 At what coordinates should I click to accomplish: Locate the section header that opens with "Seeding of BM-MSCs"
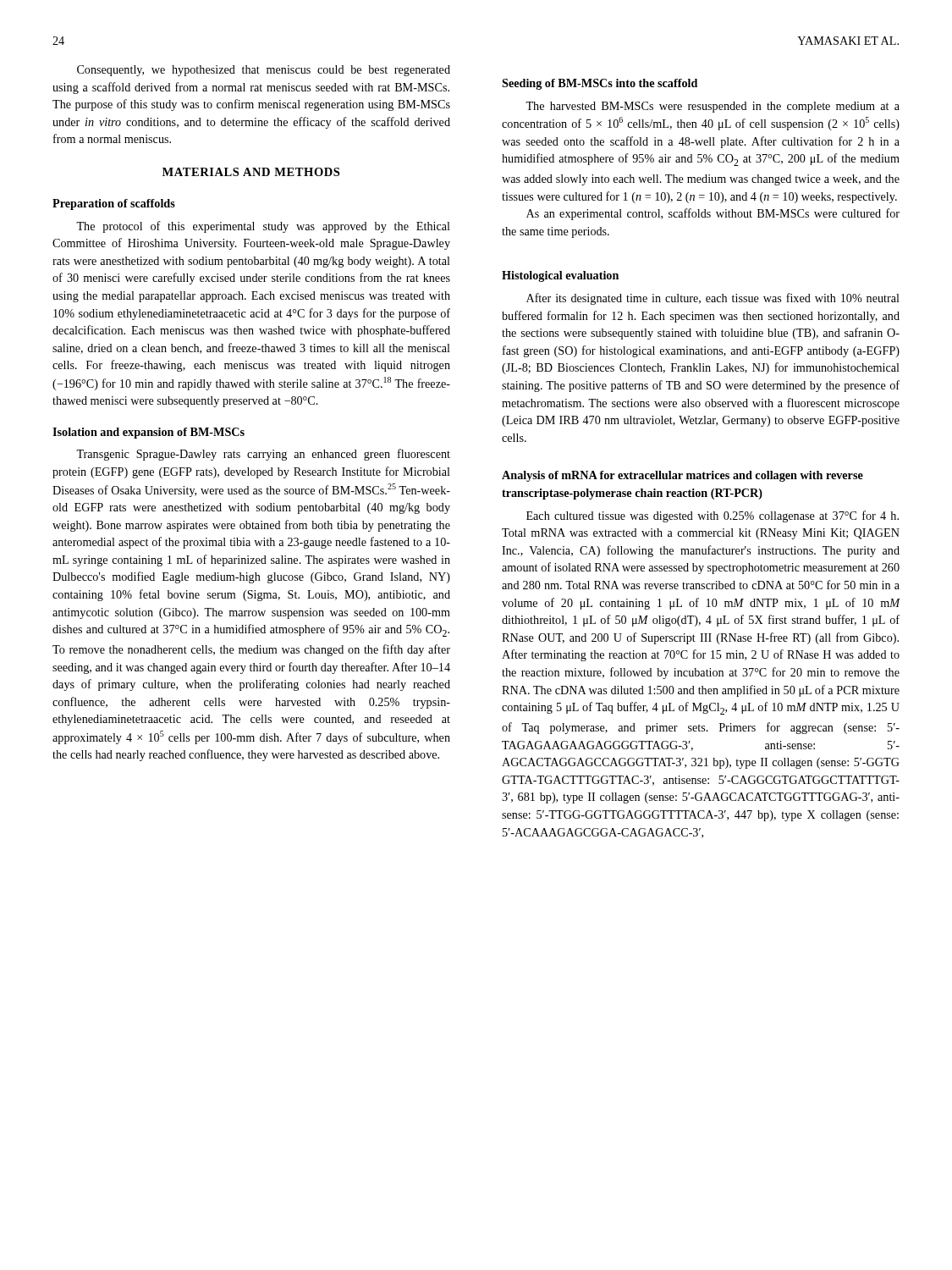[x=600, y=83]
